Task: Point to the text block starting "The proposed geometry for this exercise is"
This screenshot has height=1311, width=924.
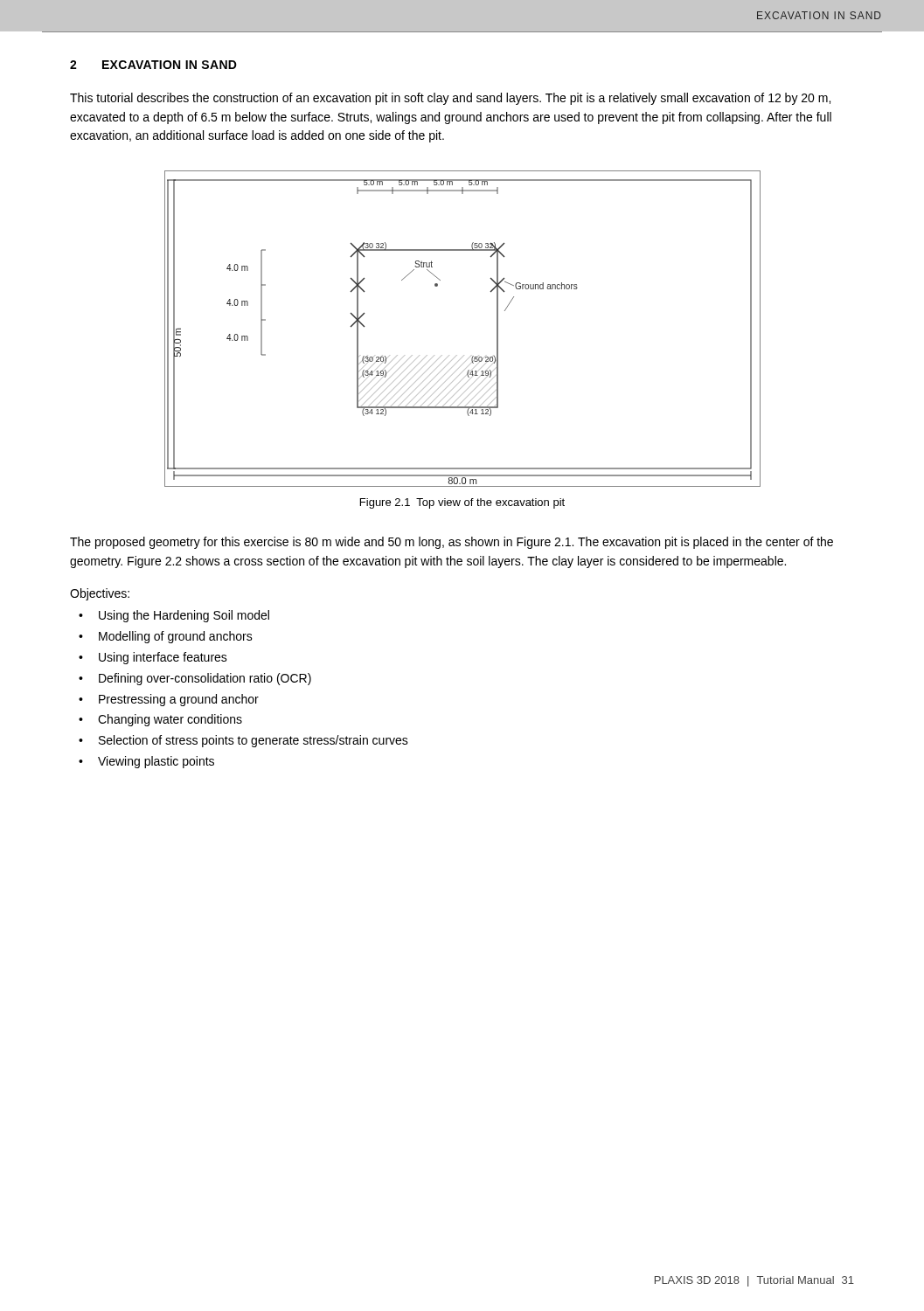Action: tap(452, 551)
